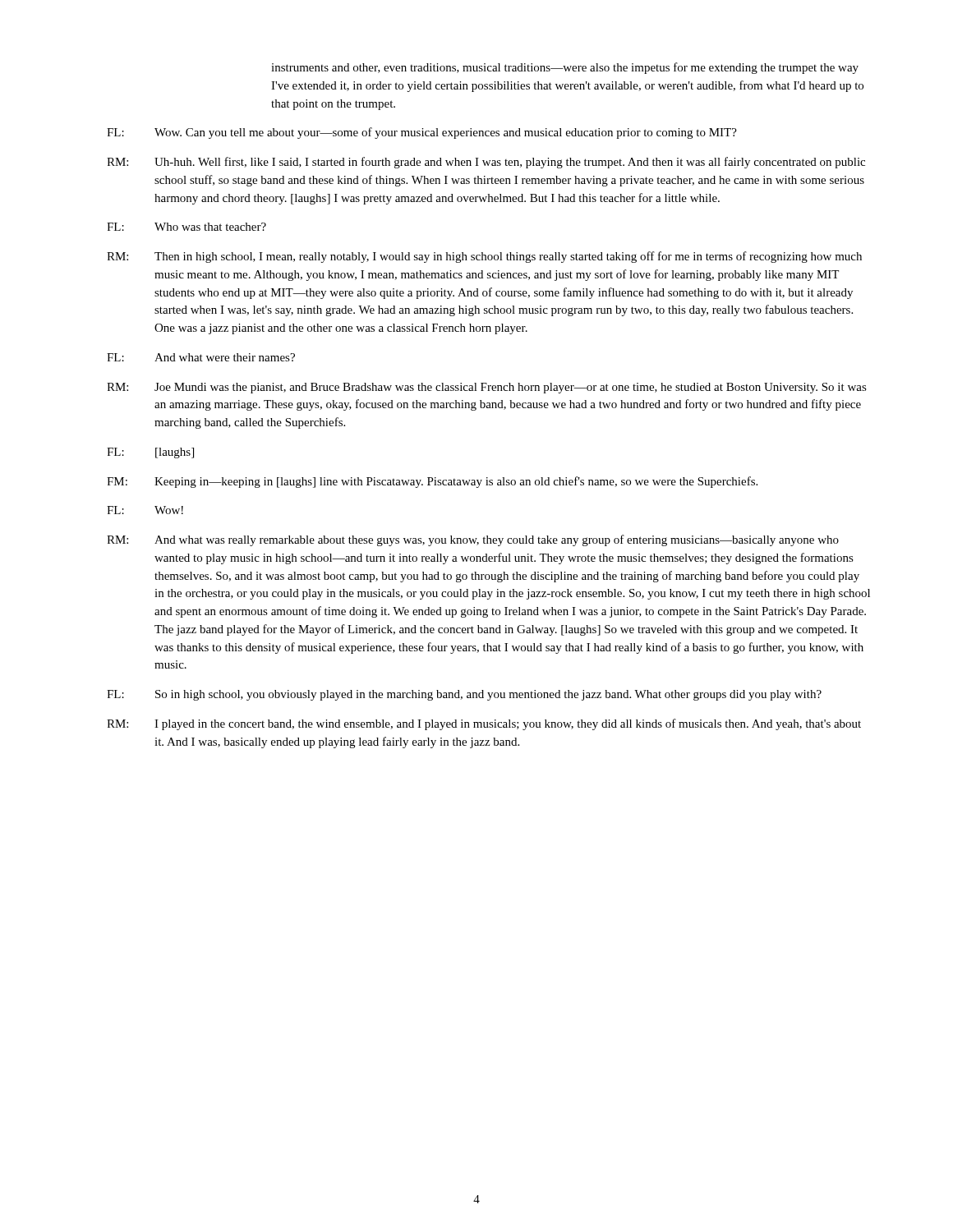This screenshot has width=953, height=1232.
Task: Click on the list item that says "RM: I played"
Action: click(489, 733)
